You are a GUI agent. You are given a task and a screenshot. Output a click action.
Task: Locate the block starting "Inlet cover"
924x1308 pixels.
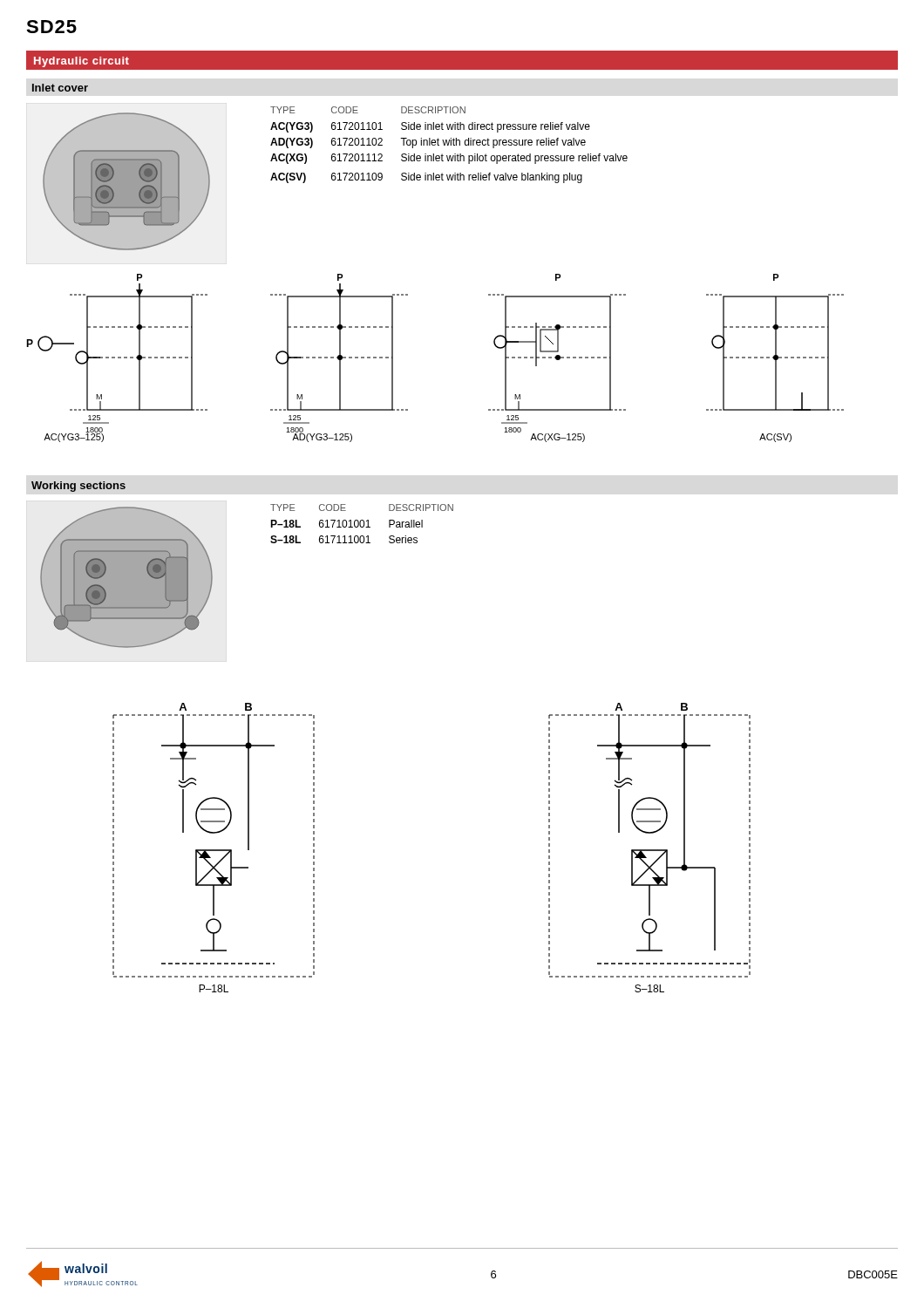[x=60, y=87]
